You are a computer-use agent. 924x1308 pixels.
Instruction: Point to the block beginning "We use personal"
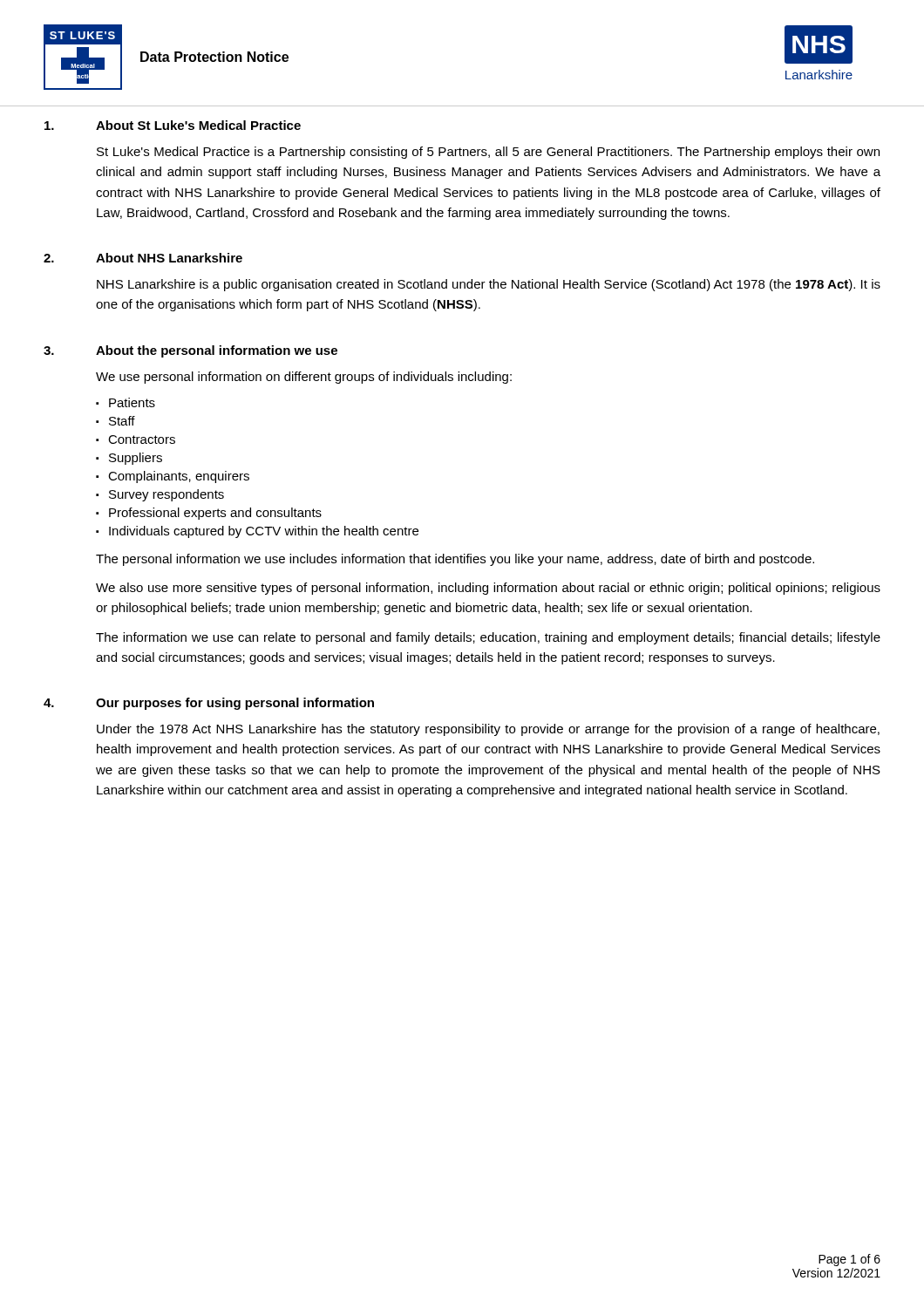click(x=304, y=376)
